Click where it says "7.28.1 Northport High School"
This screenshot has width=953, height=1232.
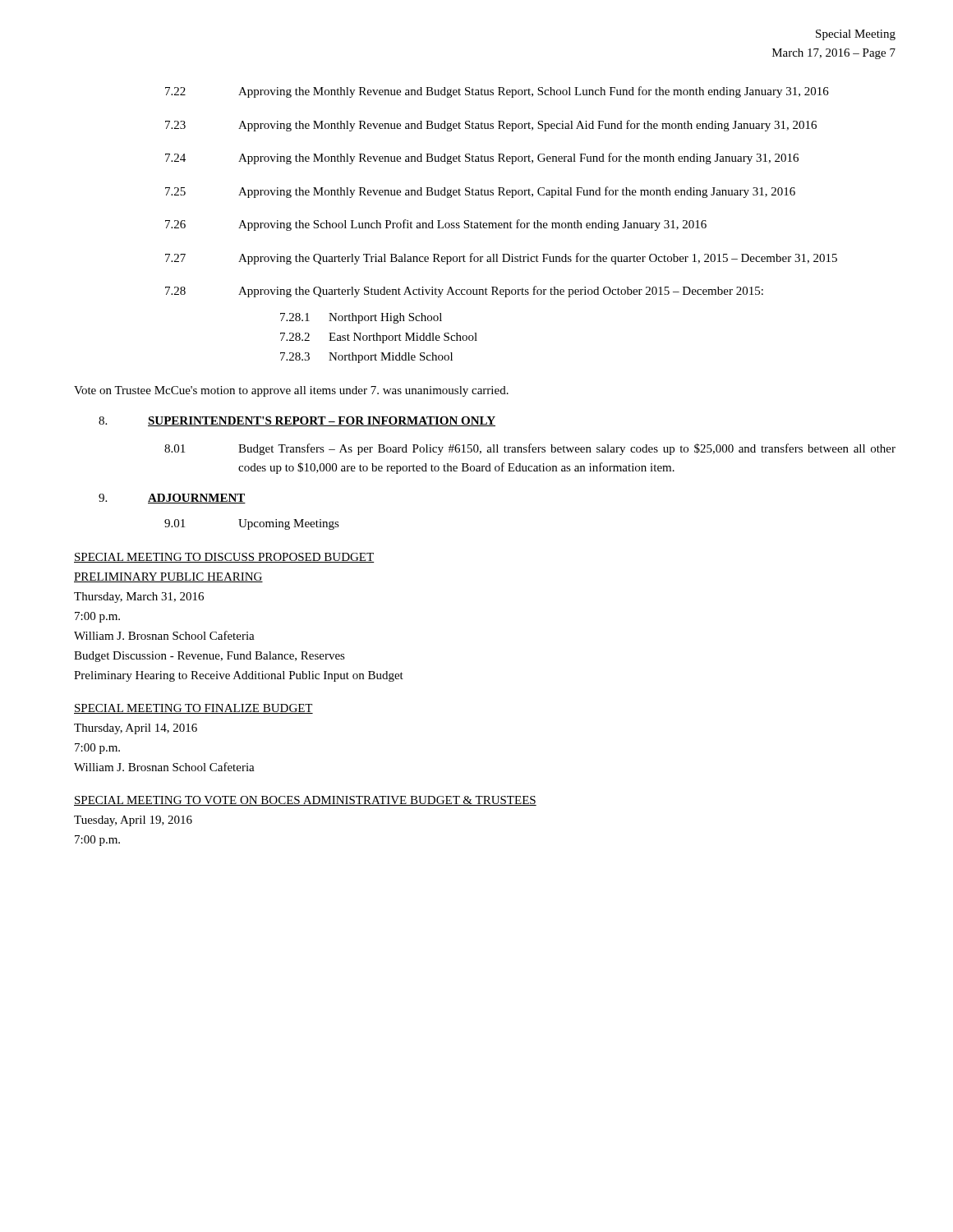coord(361,317)
